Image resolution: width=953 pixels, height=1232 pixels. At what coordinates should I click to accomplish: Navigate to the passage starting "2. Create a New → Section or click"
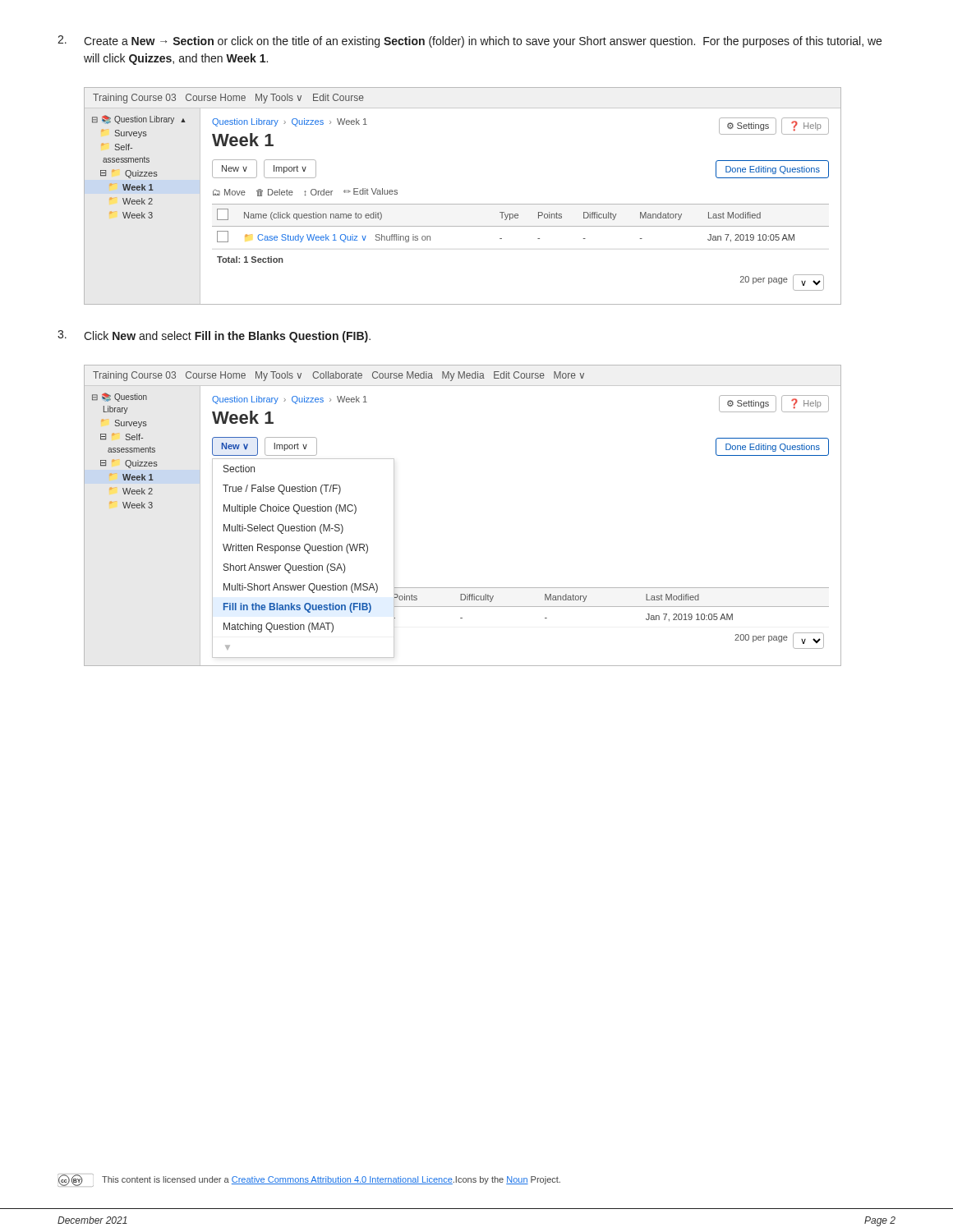[476, 50]
